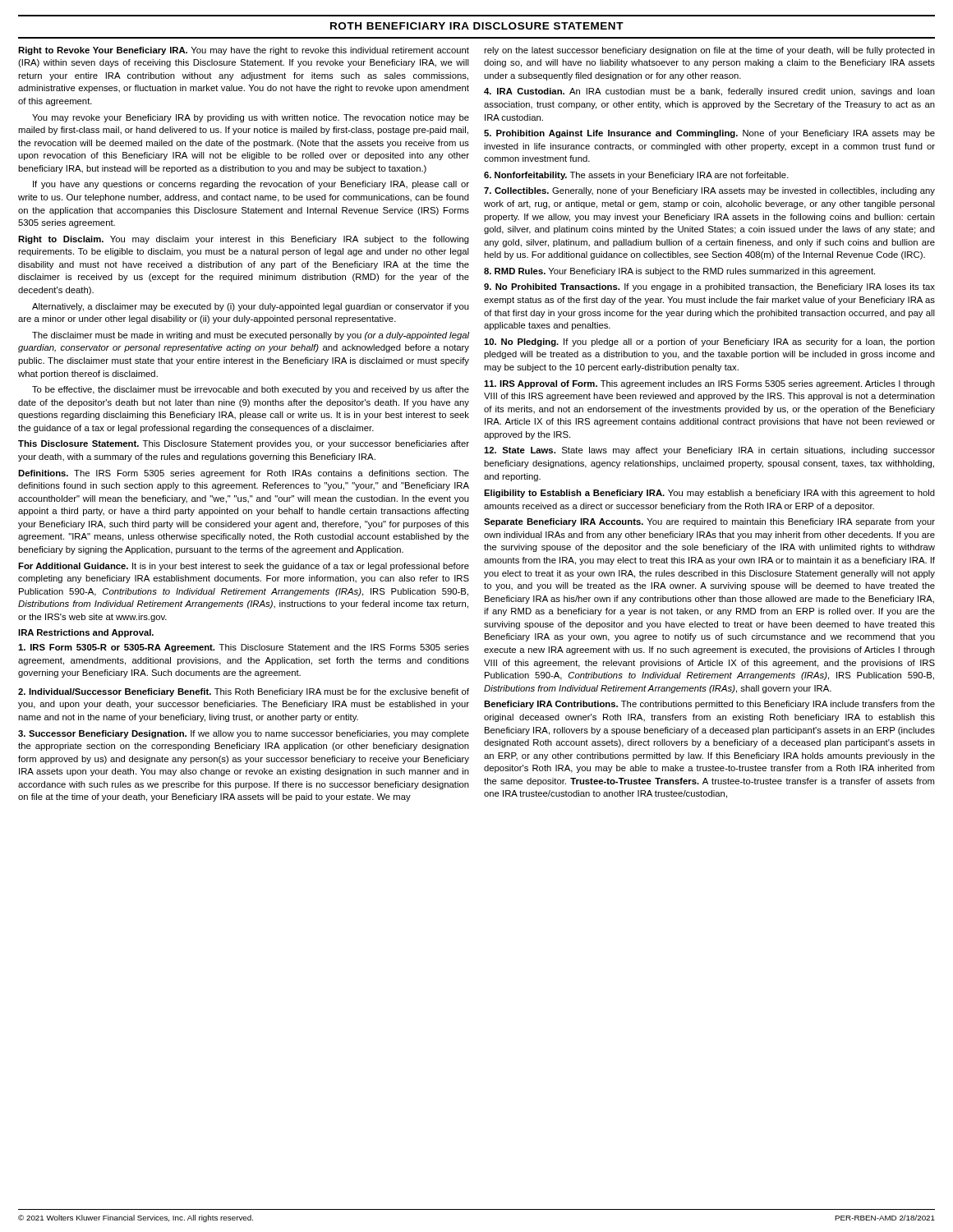
Task: Click on the block starting "IRS Form 5305-R"
Action: [244, 662]
